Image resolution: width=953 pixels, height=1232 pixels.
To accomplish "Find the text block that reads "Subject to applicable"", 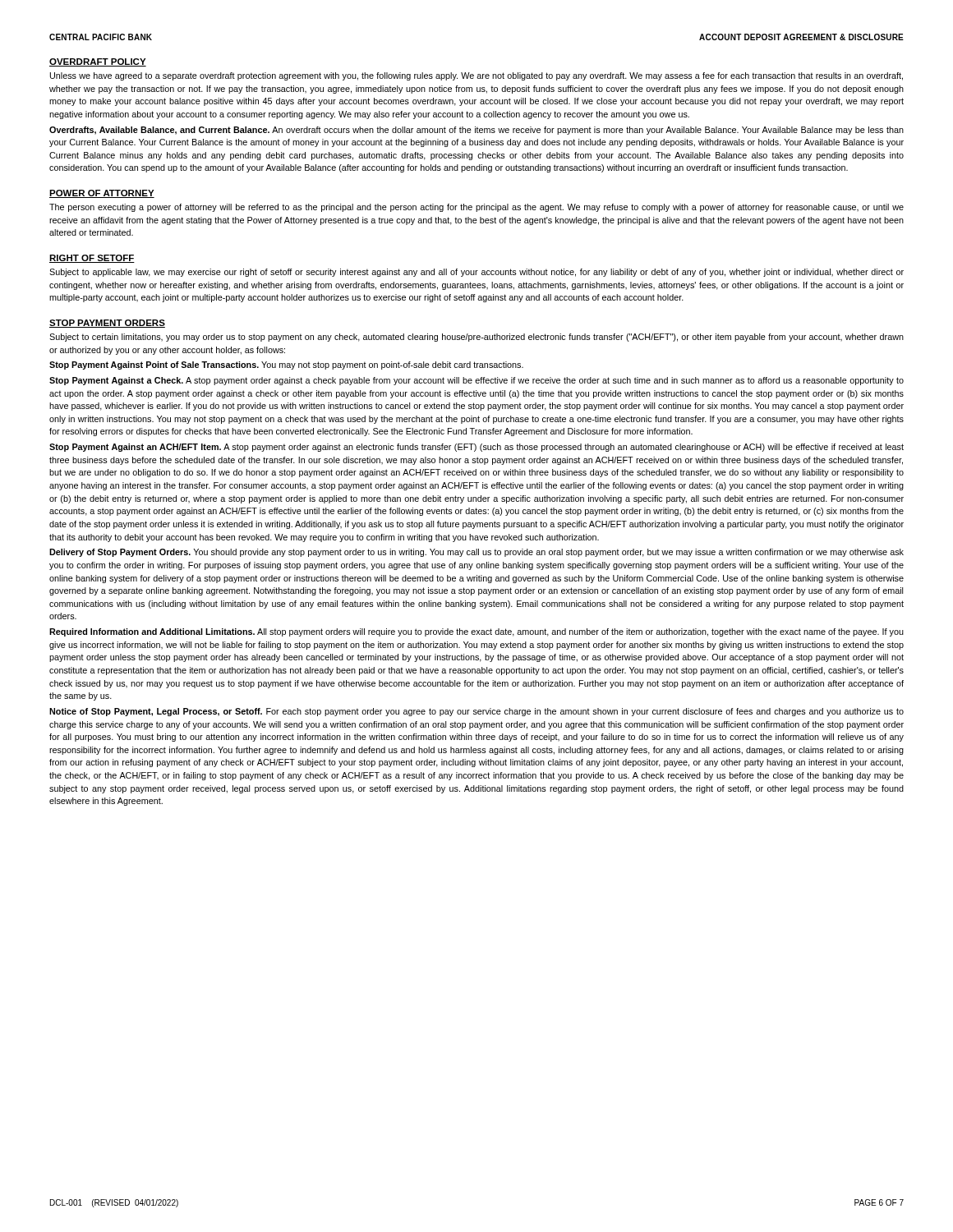I will 476,285.
